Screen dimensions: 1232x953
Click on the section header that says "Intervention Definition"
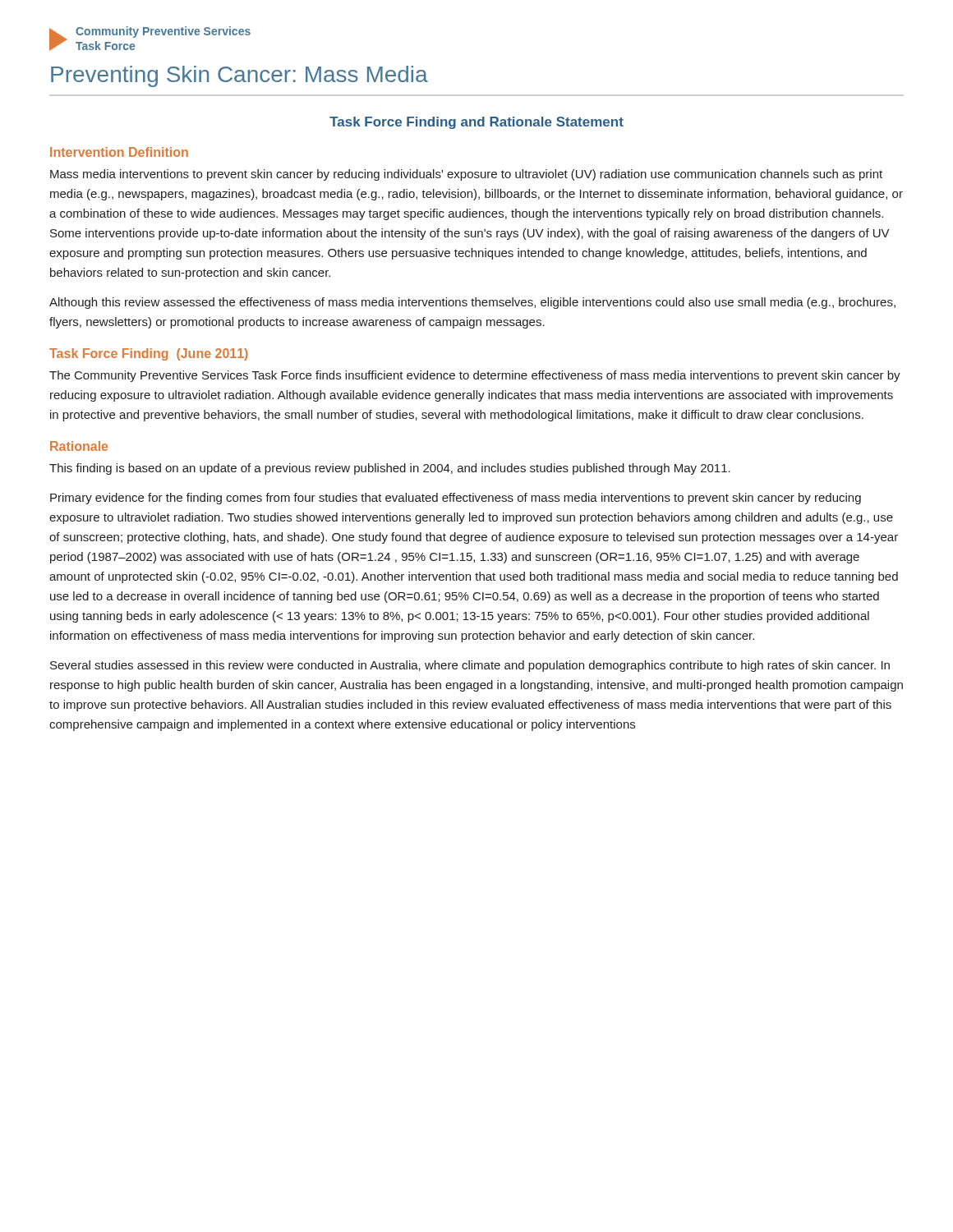[x=119, y=152]
